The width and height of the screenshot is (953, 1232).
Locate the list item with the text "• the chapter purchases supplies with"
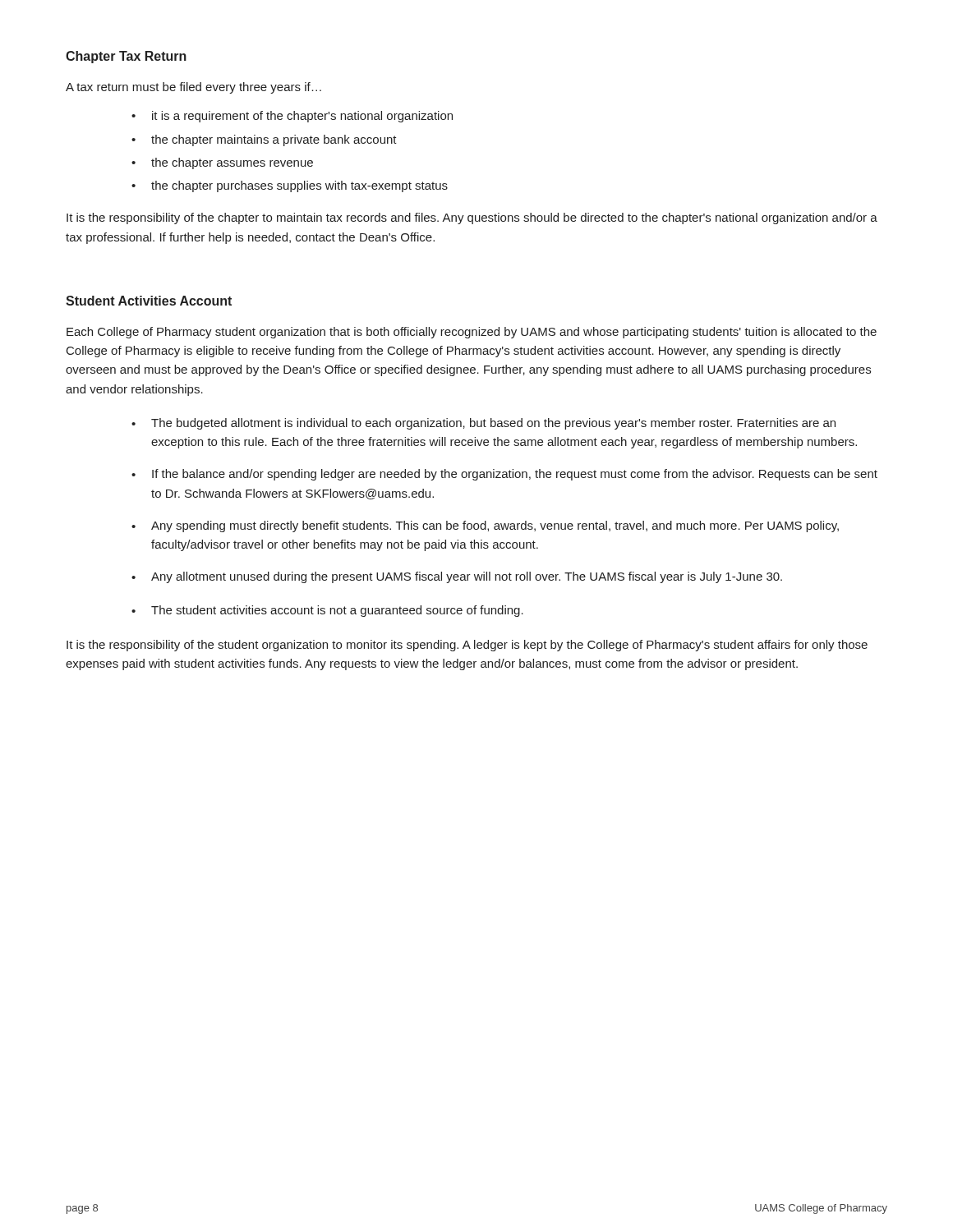pos(290,186)
